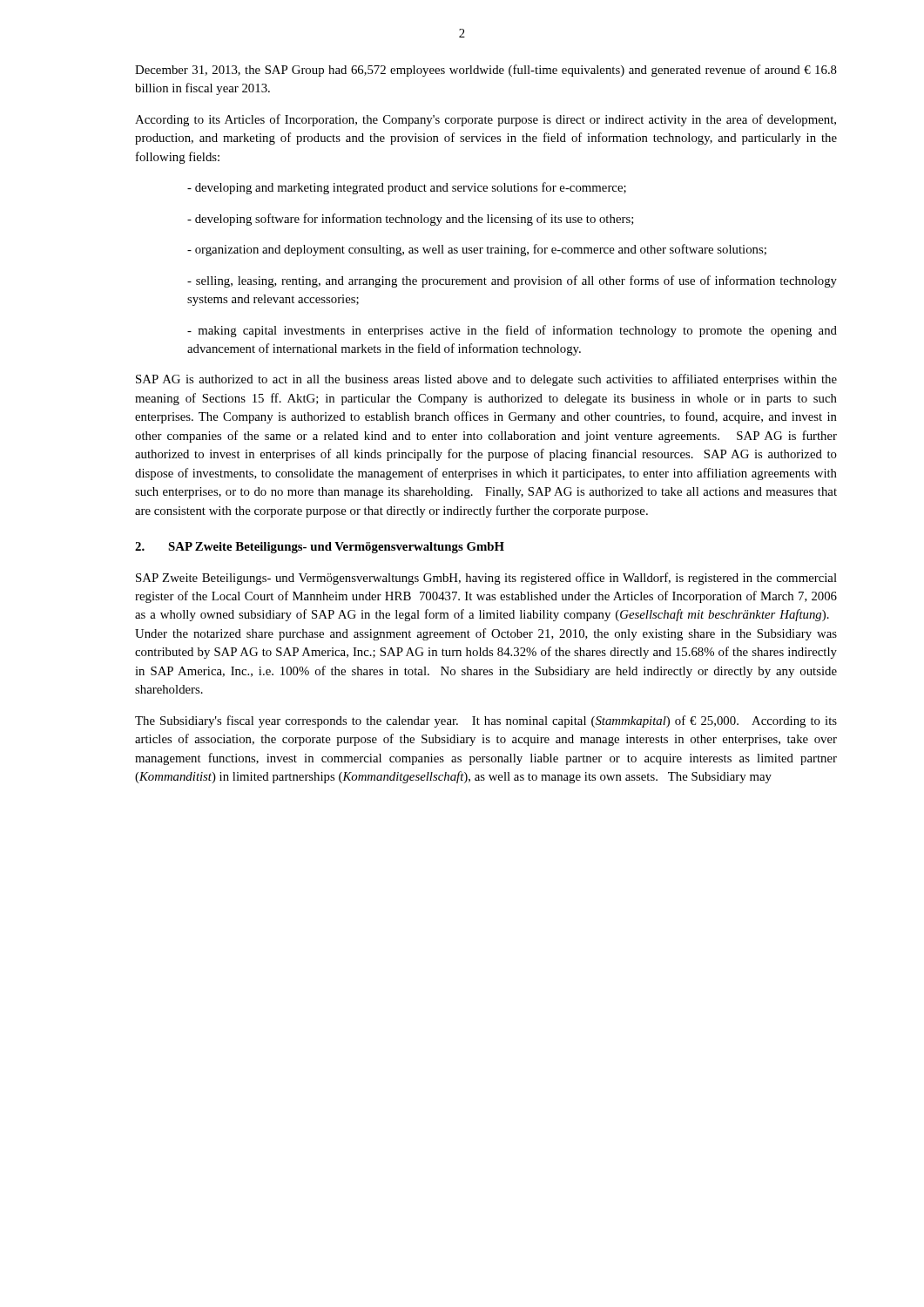Find the region starting "developing software for information technology and the"
This screenshot has height=1307, width=924.
coord(411,218)
